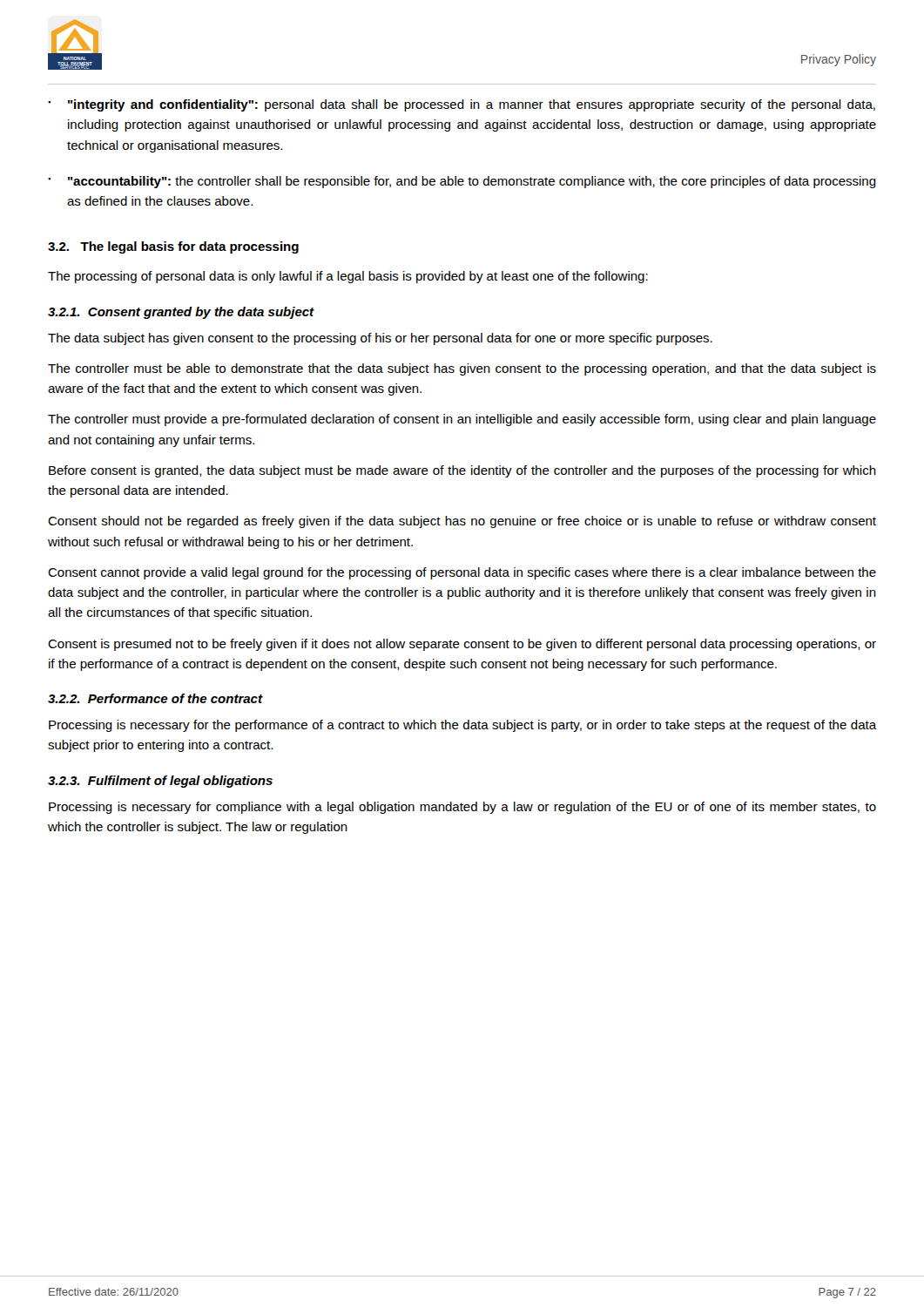The image size is (924, 1307).
Task: Locate the block of text that opens with "▪ "accountability": the controller shall be responsible for,"
Action: [462, 191]
